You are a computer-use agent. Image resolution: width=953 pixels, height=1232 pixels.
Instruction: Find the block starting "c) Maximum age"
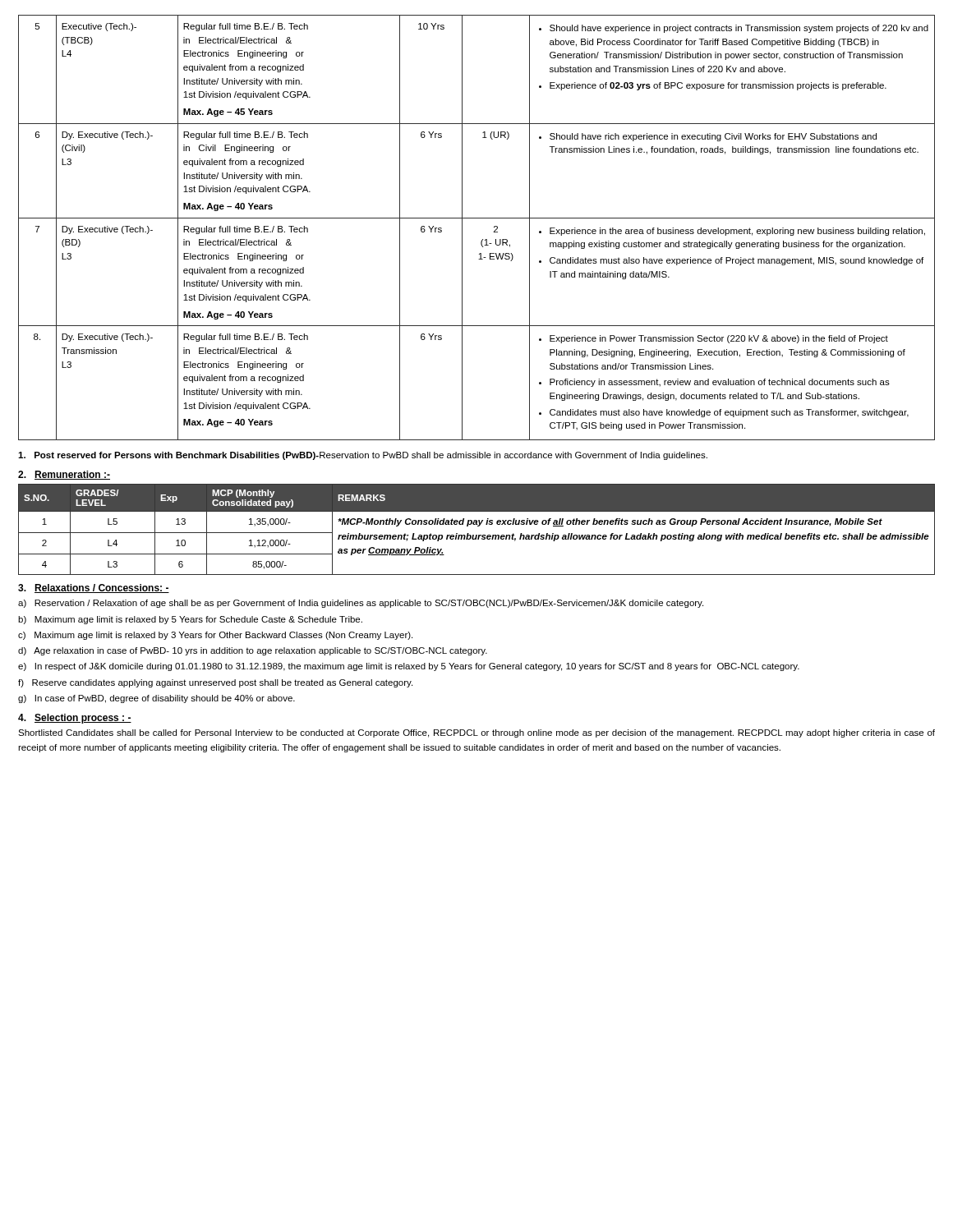(x=216, y=635)
